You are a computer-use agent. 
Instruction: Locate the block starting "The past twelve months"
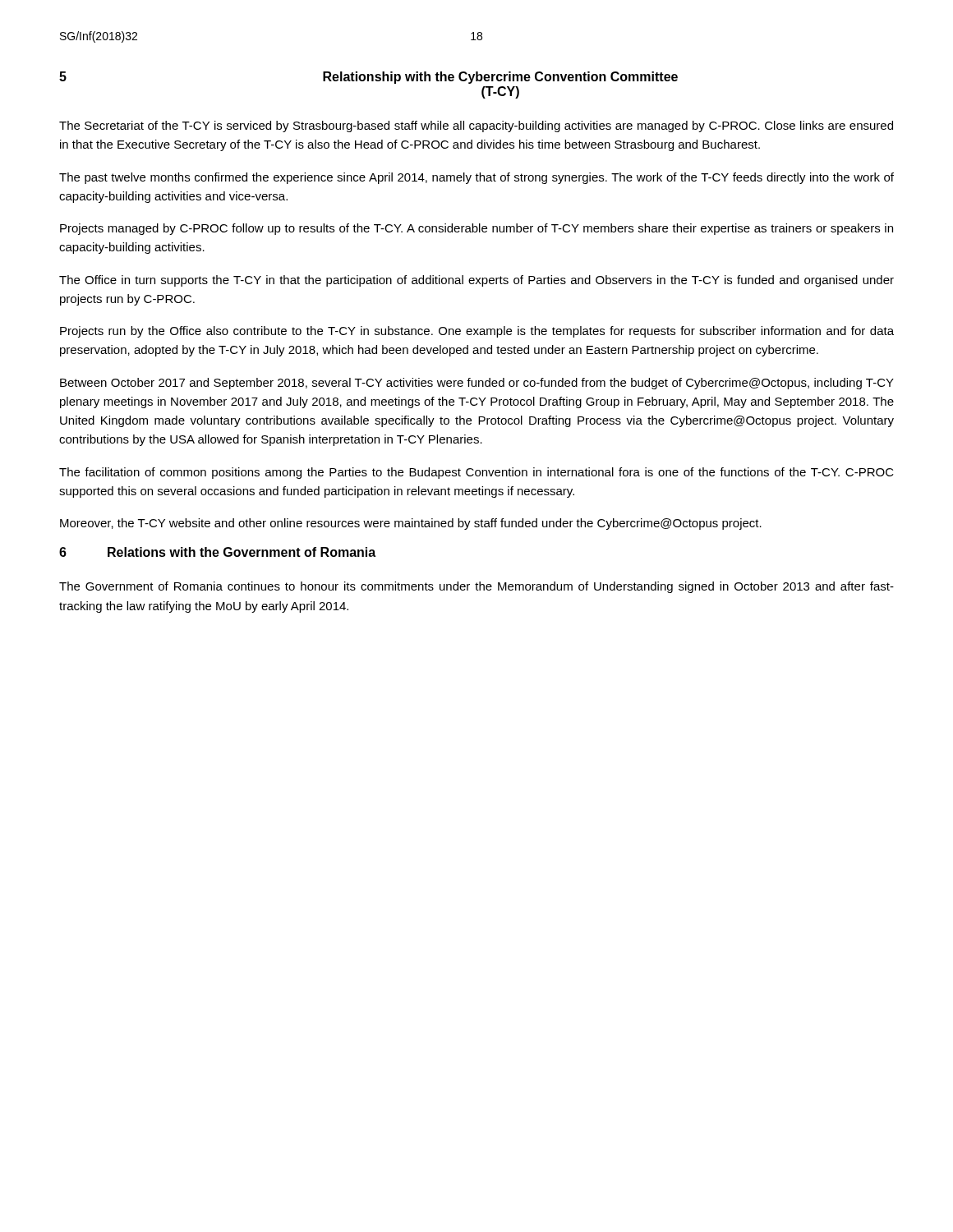pos(476,186)
